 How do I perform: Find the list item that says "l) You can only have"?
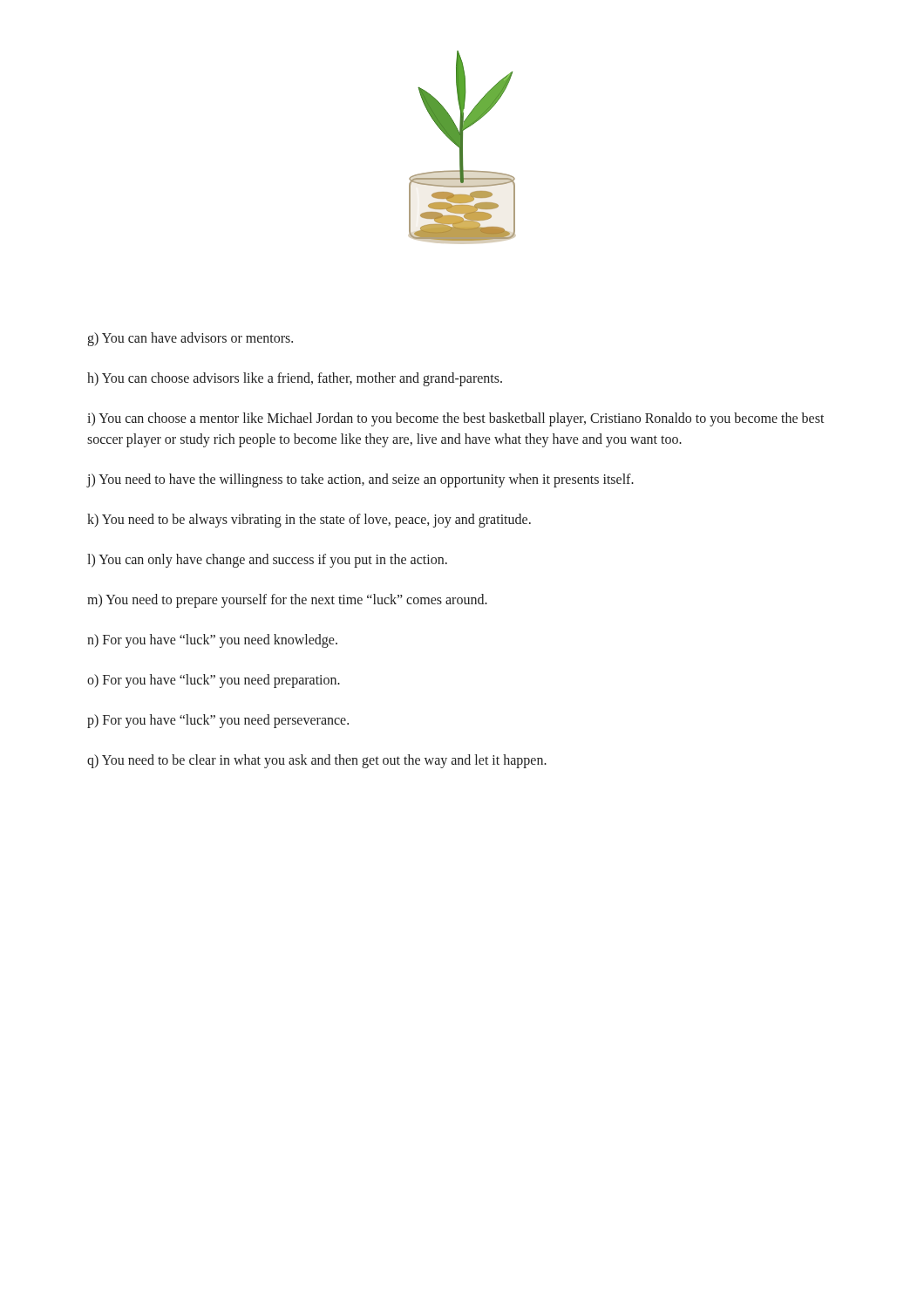[267, 561]
